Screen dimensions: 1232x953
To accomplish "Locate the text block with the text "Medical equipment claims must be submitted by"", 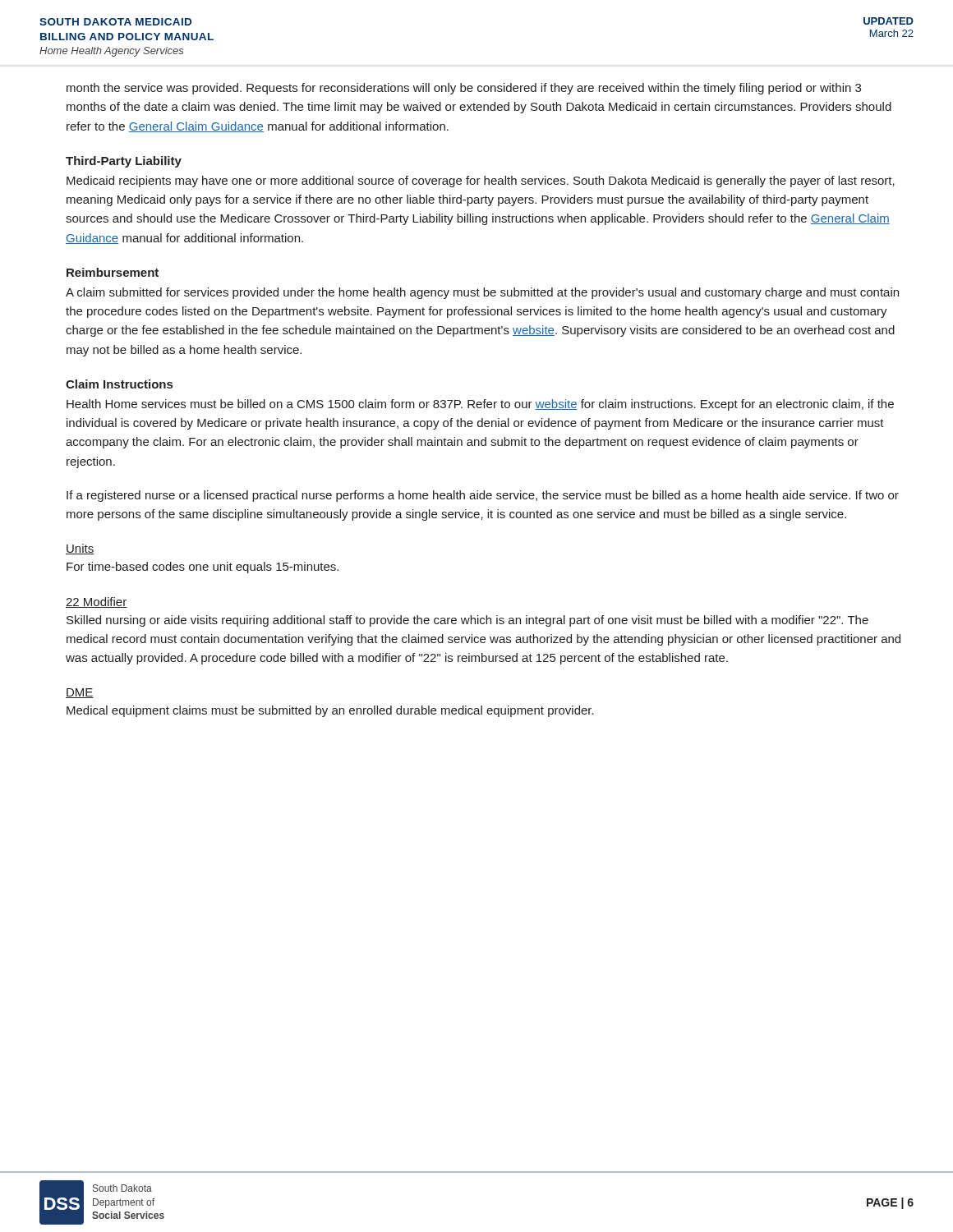I will tap(330, 710).
